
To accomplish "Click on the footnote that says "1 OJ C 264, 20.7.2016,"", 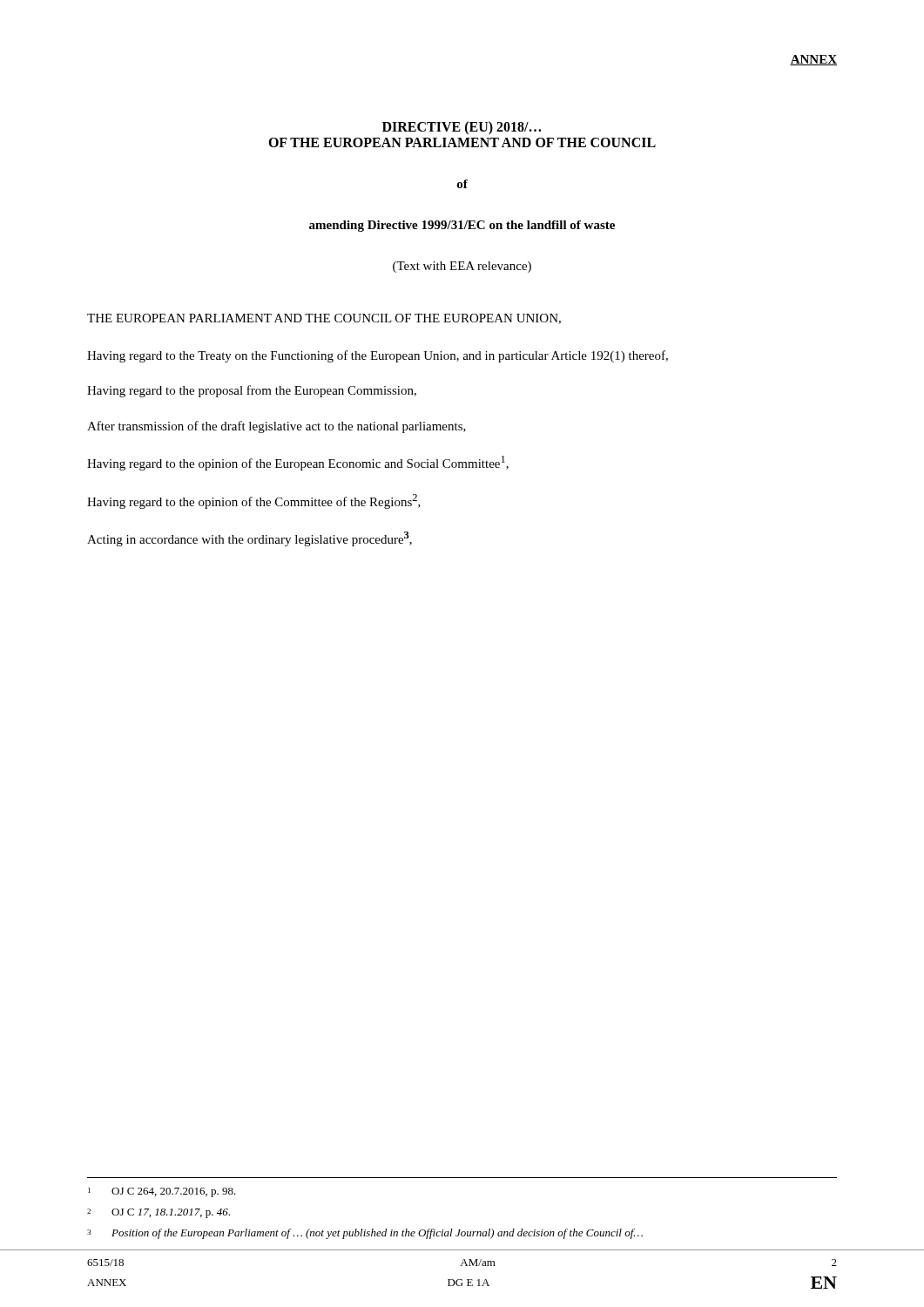I will (x=162, y=1192).
